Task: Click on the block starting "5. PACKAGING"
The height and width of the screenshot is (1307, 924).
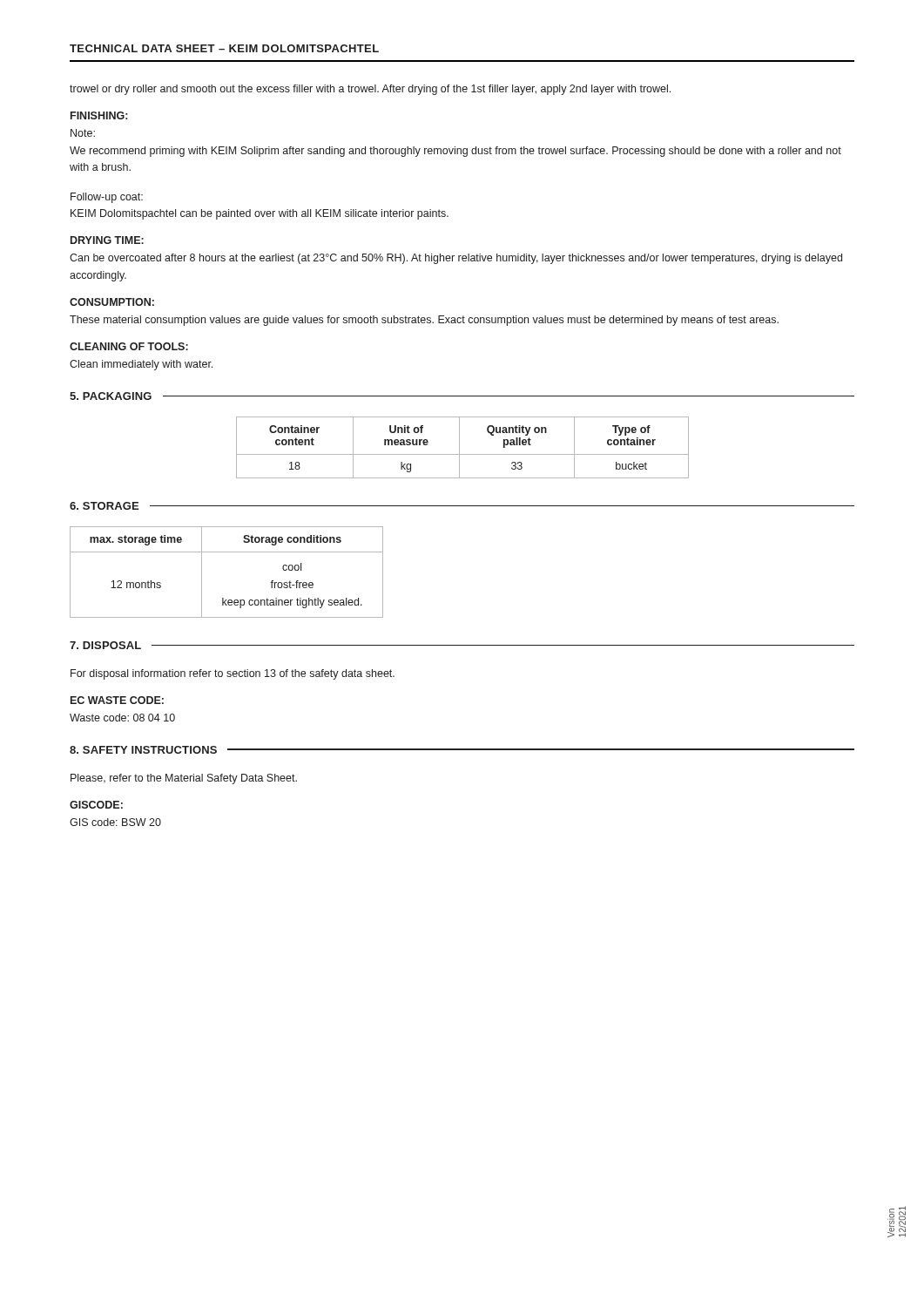Action: [462, 396]
